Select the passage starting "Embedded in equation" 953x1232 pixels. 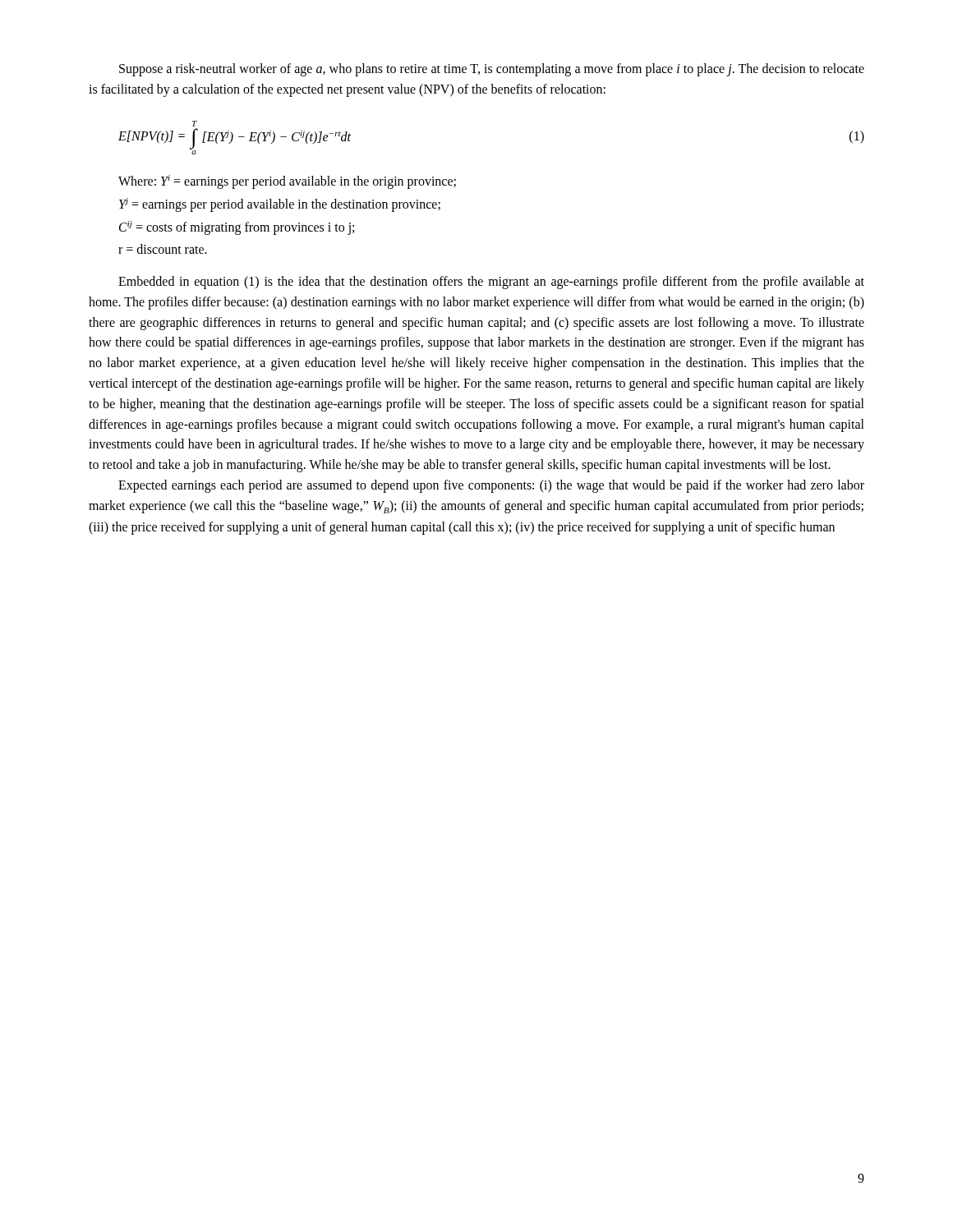476,373
